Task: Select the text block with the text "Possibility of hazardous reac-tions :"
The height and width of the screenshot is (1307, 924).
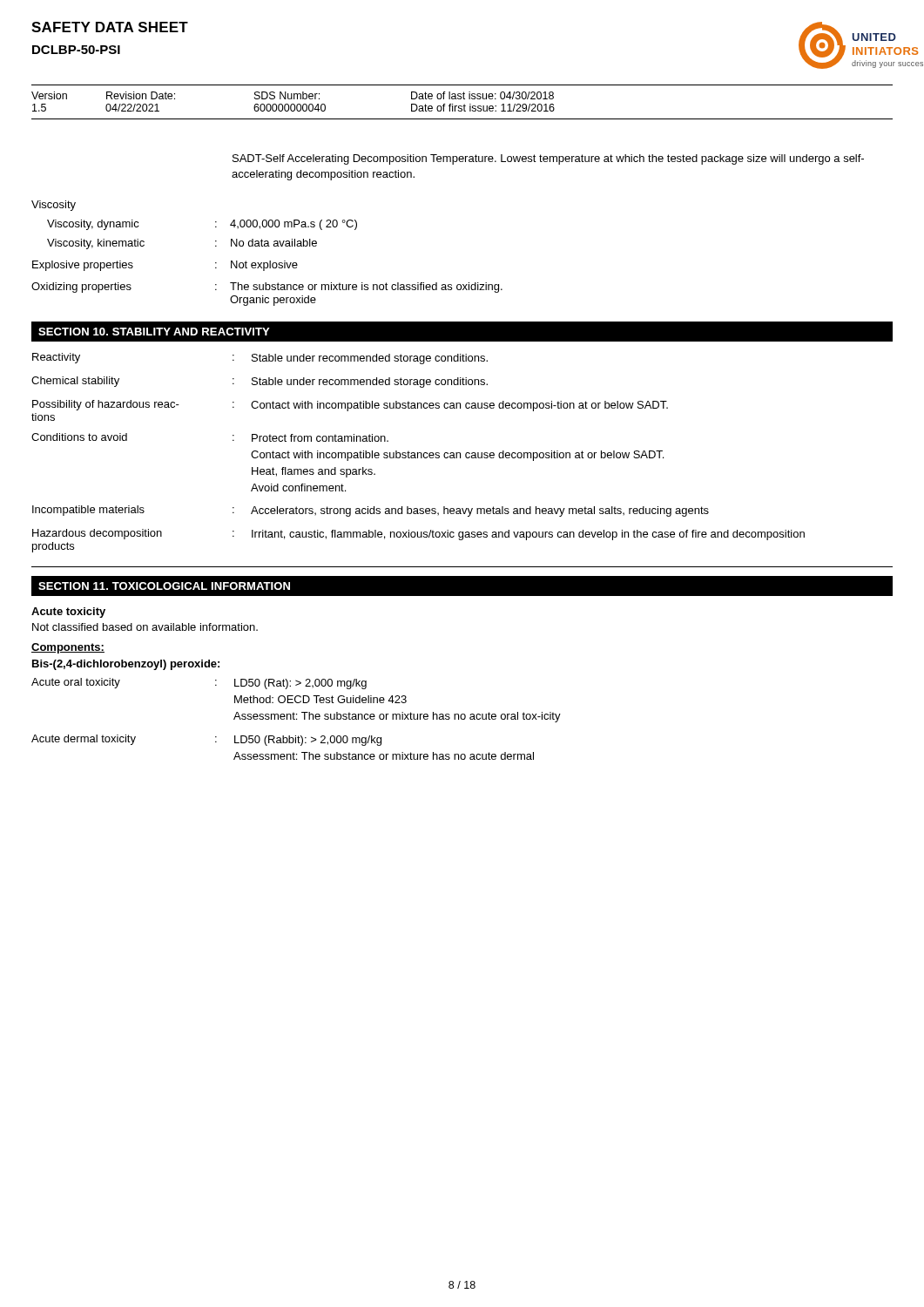Action: pyautogui.click(x=462, y=410)
